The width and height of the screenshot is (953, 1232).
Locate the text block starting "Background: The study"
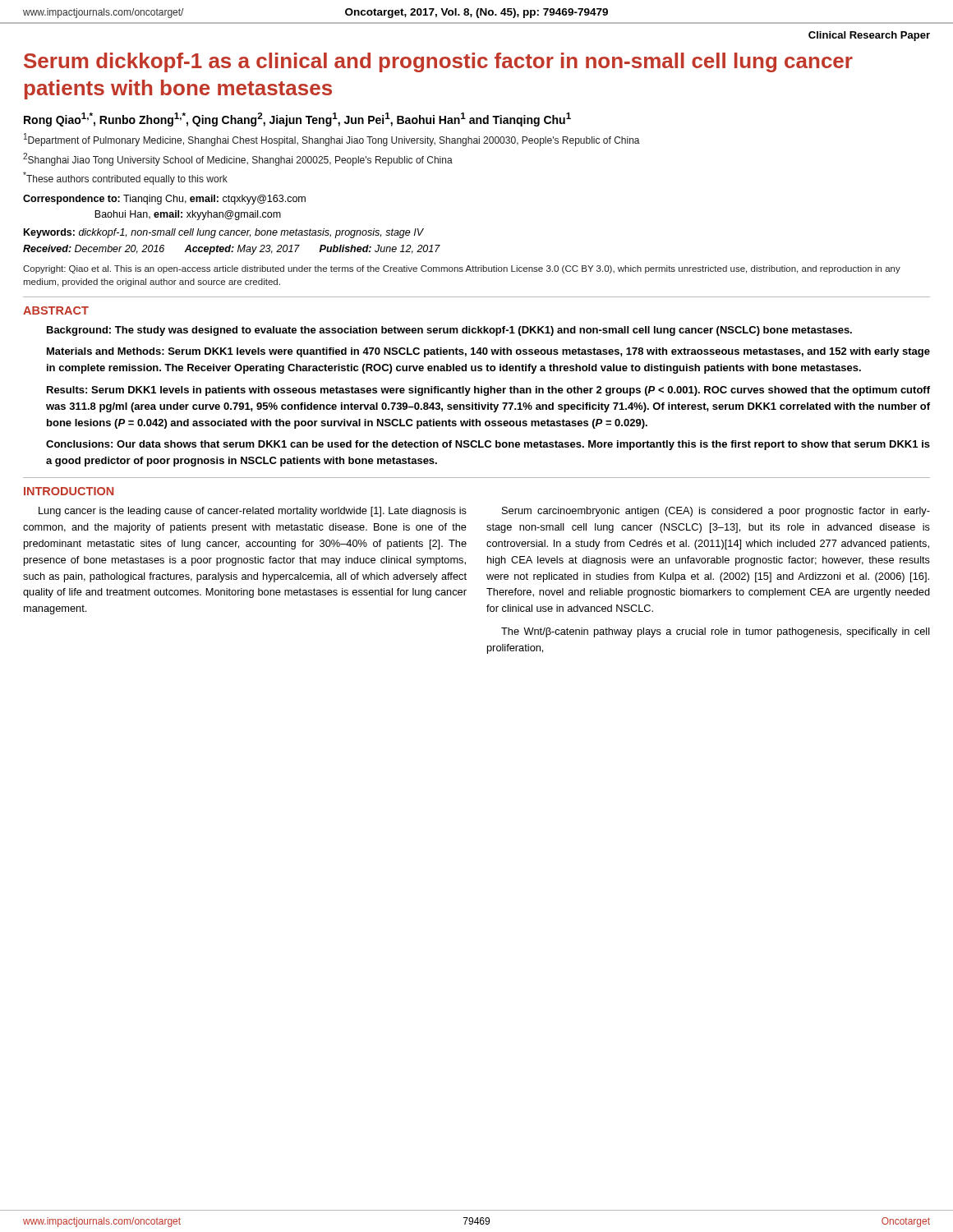pos(488,396)
